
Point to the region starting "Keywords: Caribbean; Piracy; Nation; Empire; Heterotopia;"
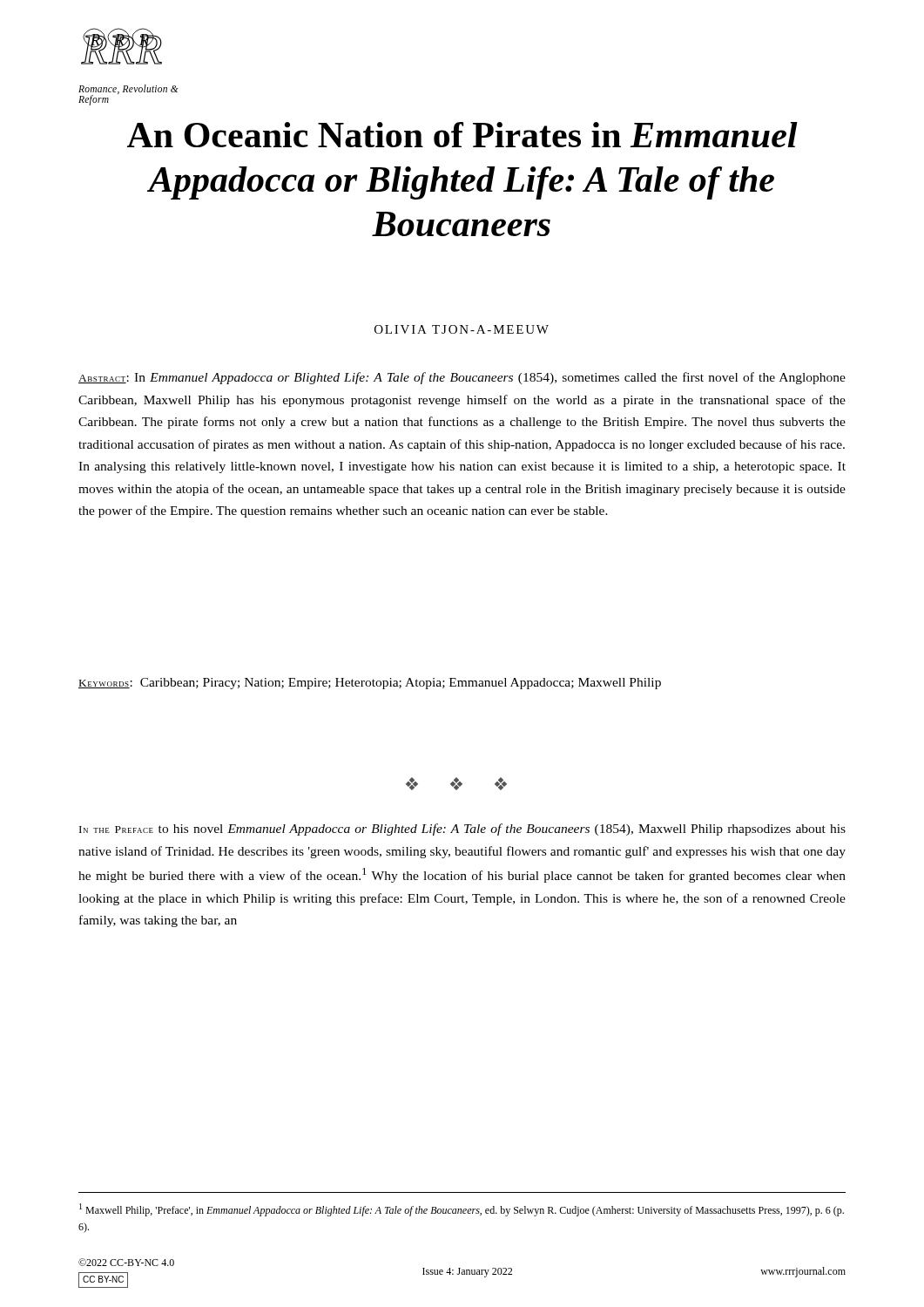point(462,682)
